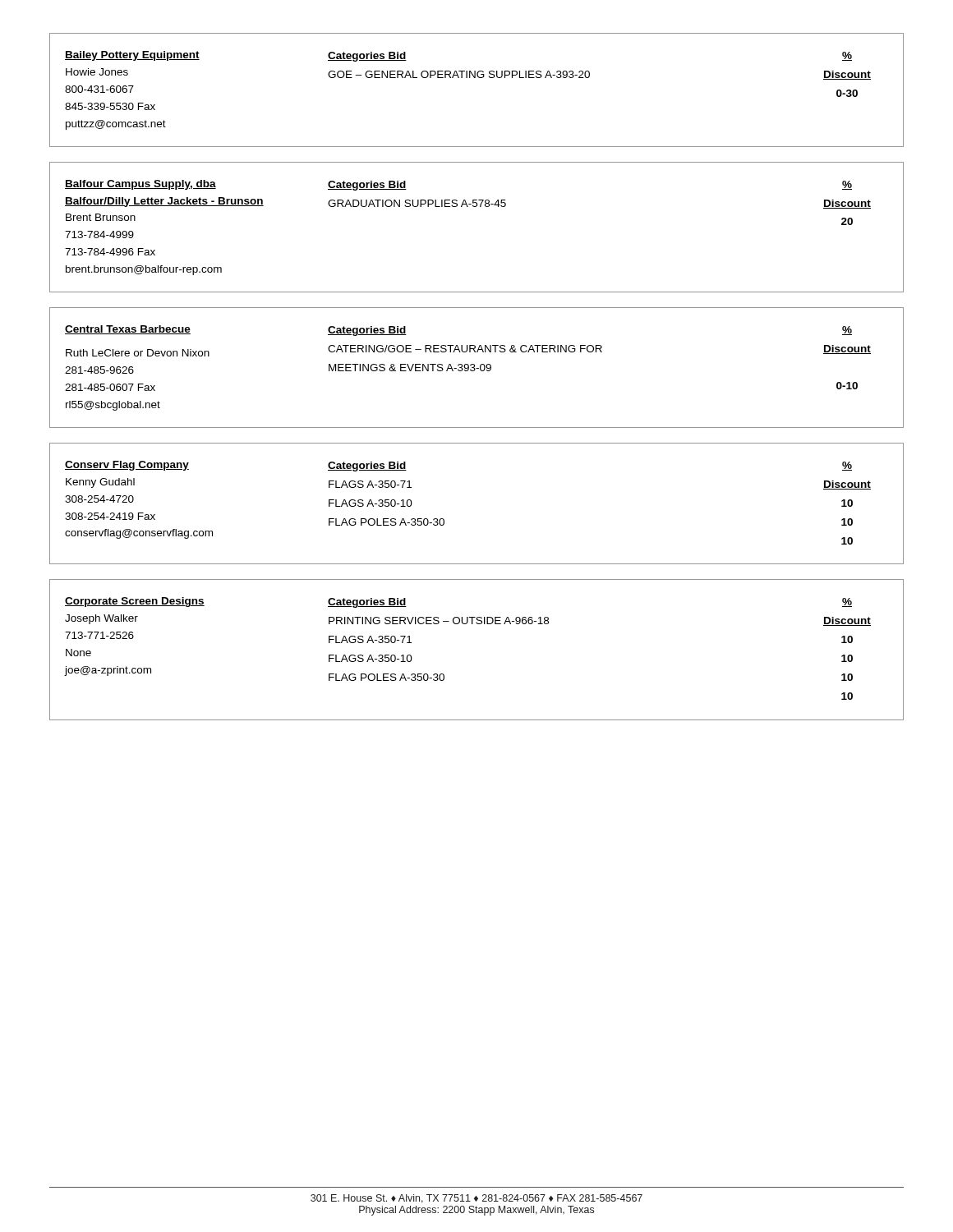This screenshot has width=953, height=1232.
Task: Find the table that mentions "Central Texas Barbecue Ruth"
Action: pos(476,368)
